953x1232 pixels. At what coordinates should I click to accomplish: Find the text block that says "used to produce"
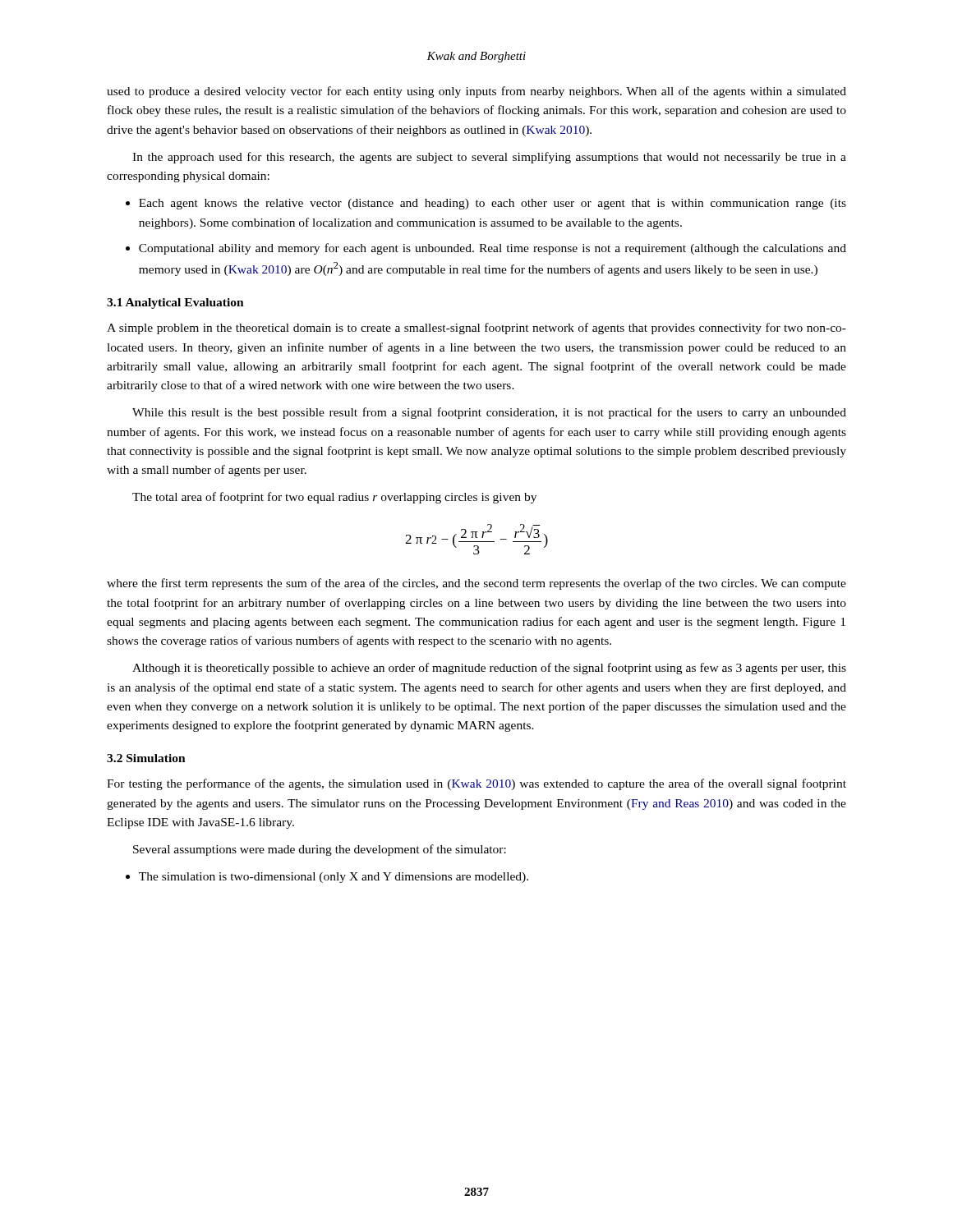(476, 110)
